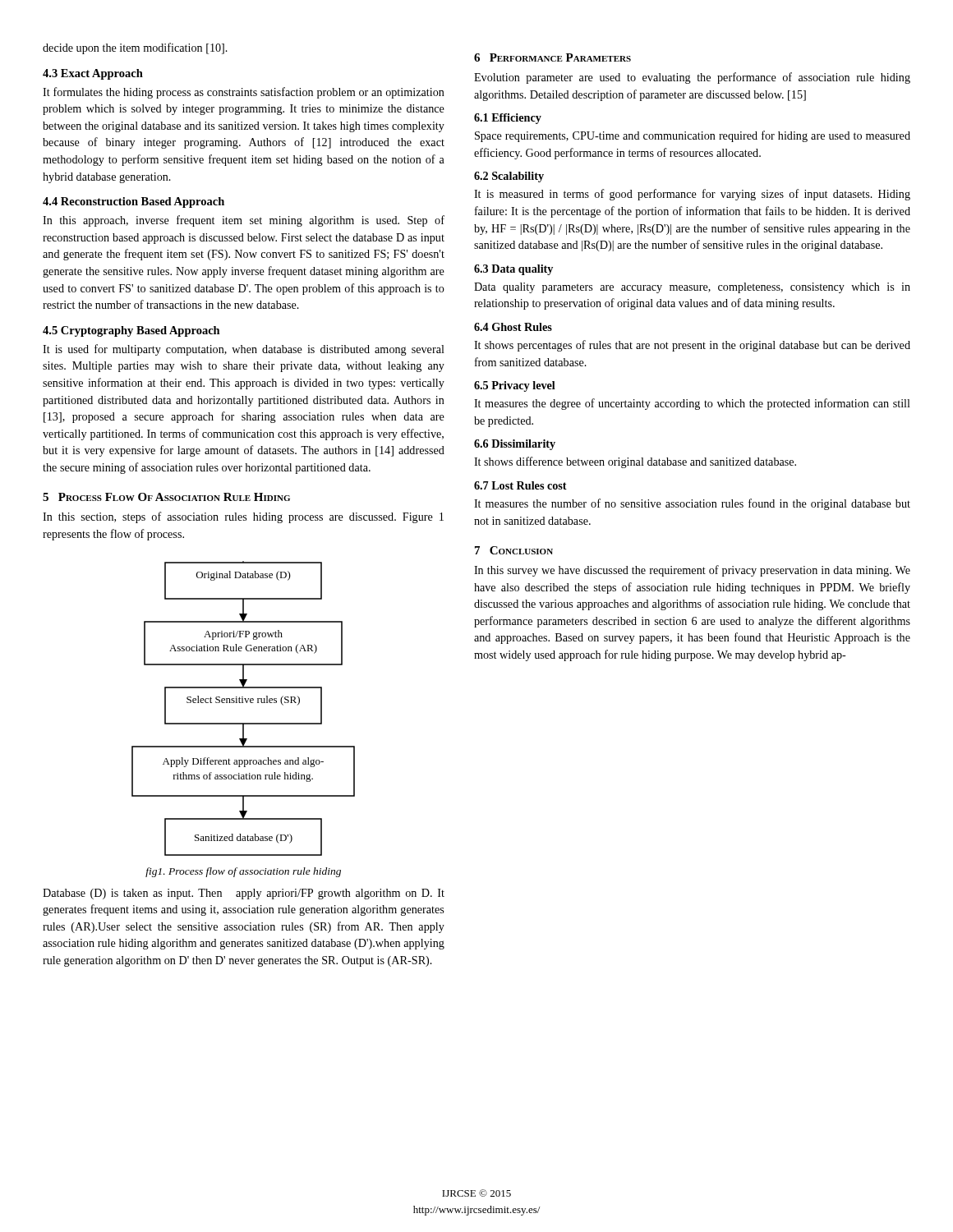953x1232 pixels.
Task: Find the text block with the text "Evolution parameter are used to evaluating the"
Action: 692,86
